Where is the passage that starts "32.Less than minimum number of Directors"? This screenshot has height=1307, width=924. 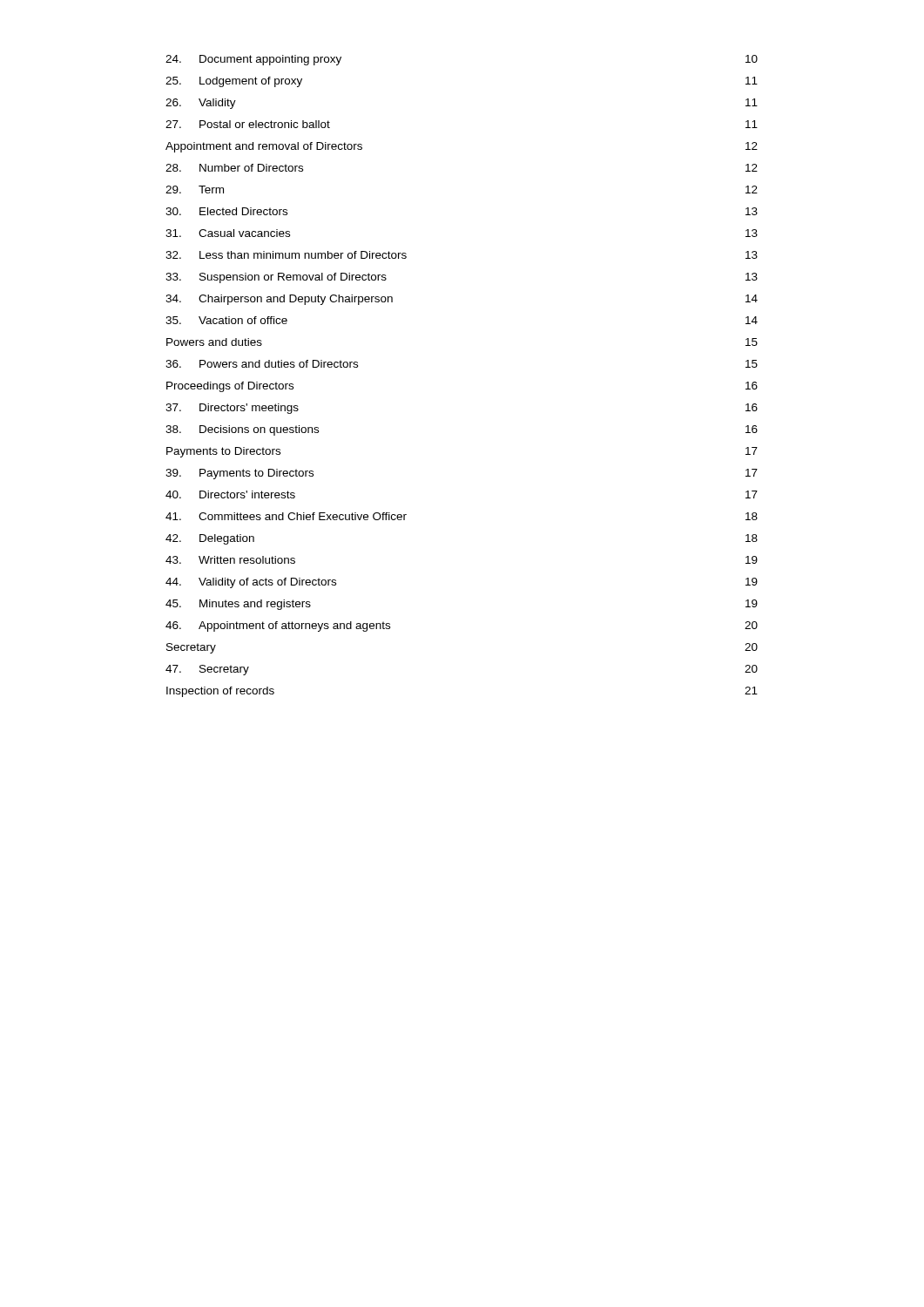[175, 255]
